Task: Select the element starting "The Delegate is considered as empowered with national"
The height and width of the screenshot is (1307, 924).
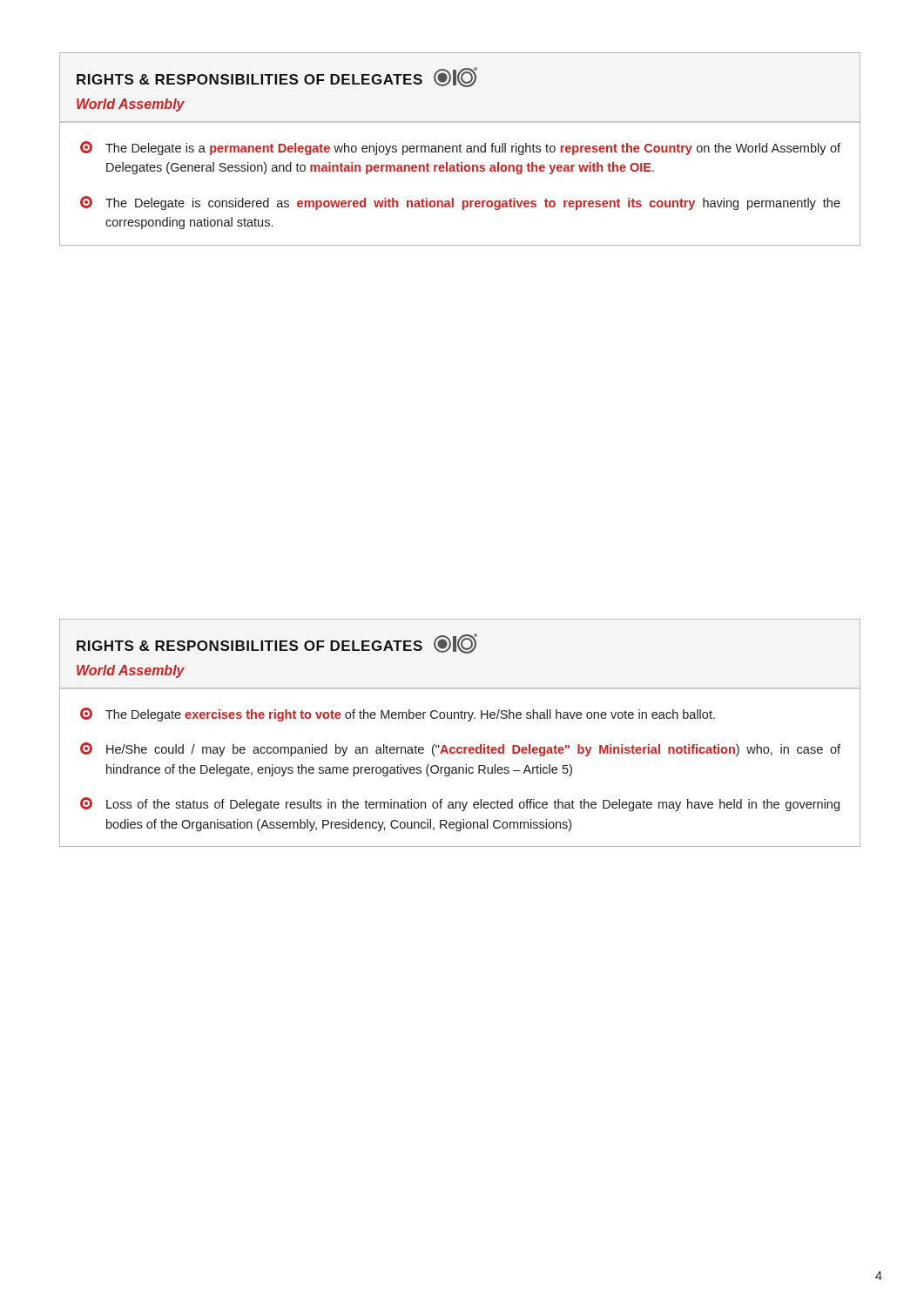Action: (x=460, y=213)
